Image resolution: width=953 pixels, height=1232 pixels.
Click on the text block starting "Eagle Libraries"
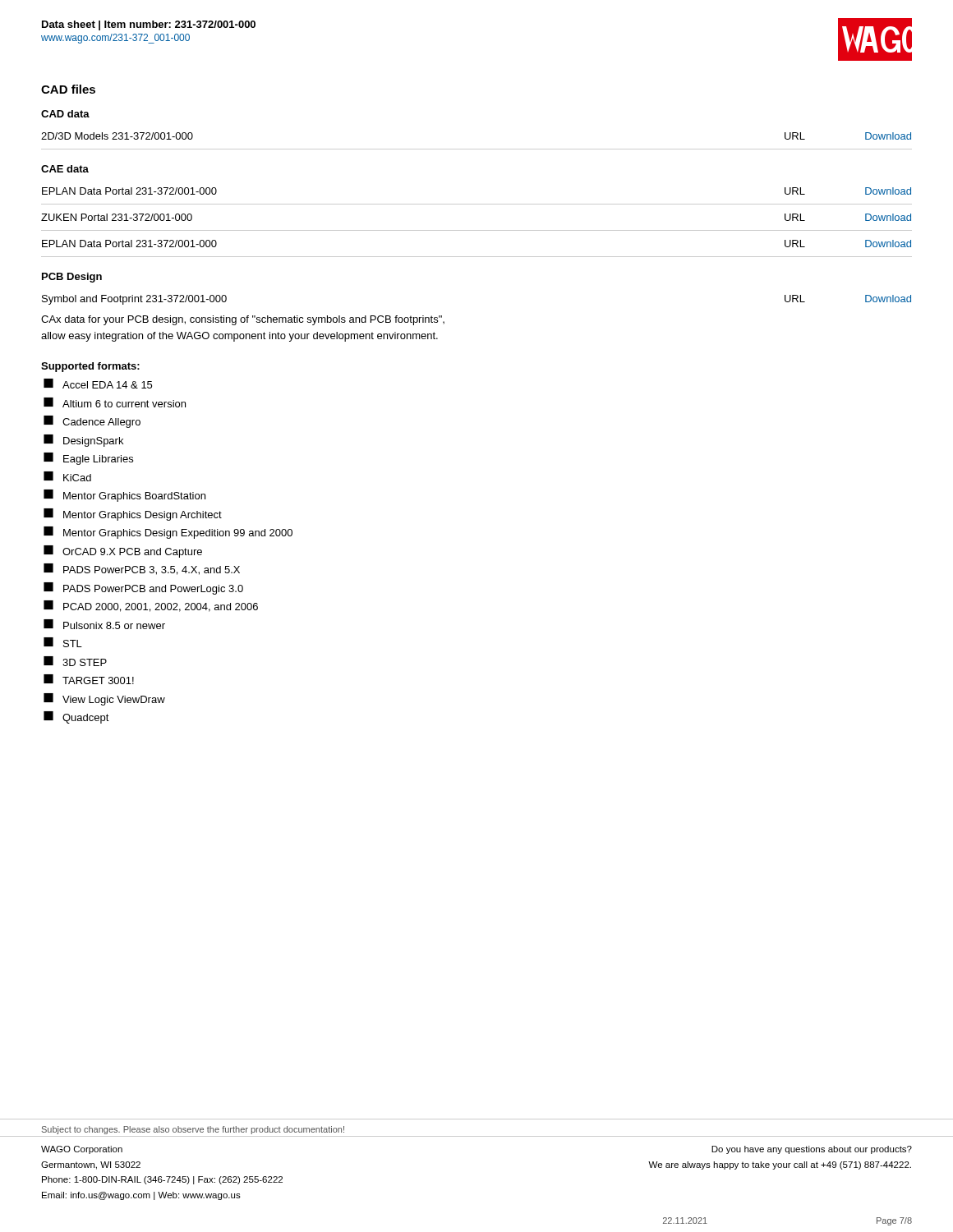pos(88,459)
